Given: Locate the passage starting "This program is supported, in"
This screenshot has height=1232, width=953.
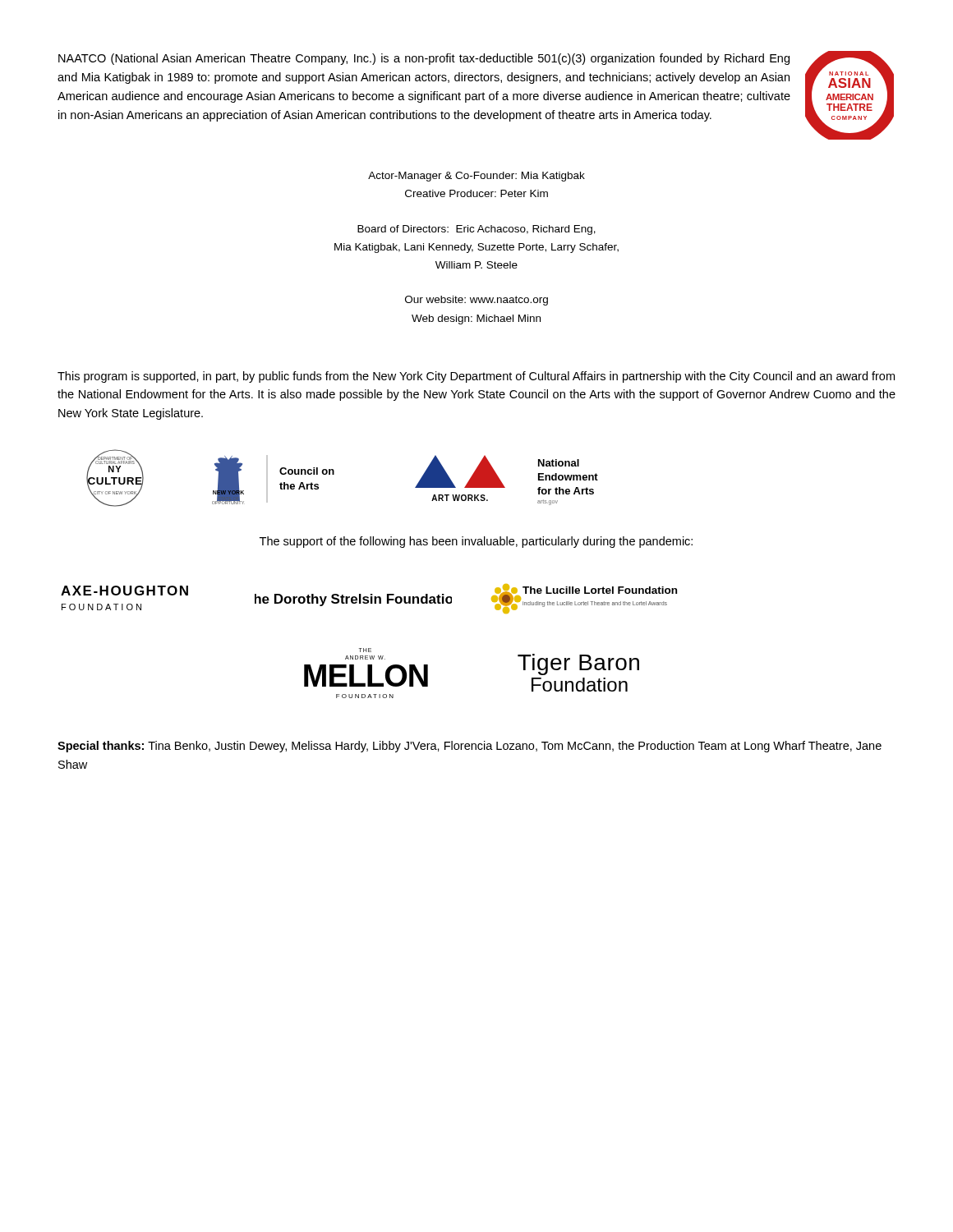Looking at the screenshot, I should [x=476, y=394].
